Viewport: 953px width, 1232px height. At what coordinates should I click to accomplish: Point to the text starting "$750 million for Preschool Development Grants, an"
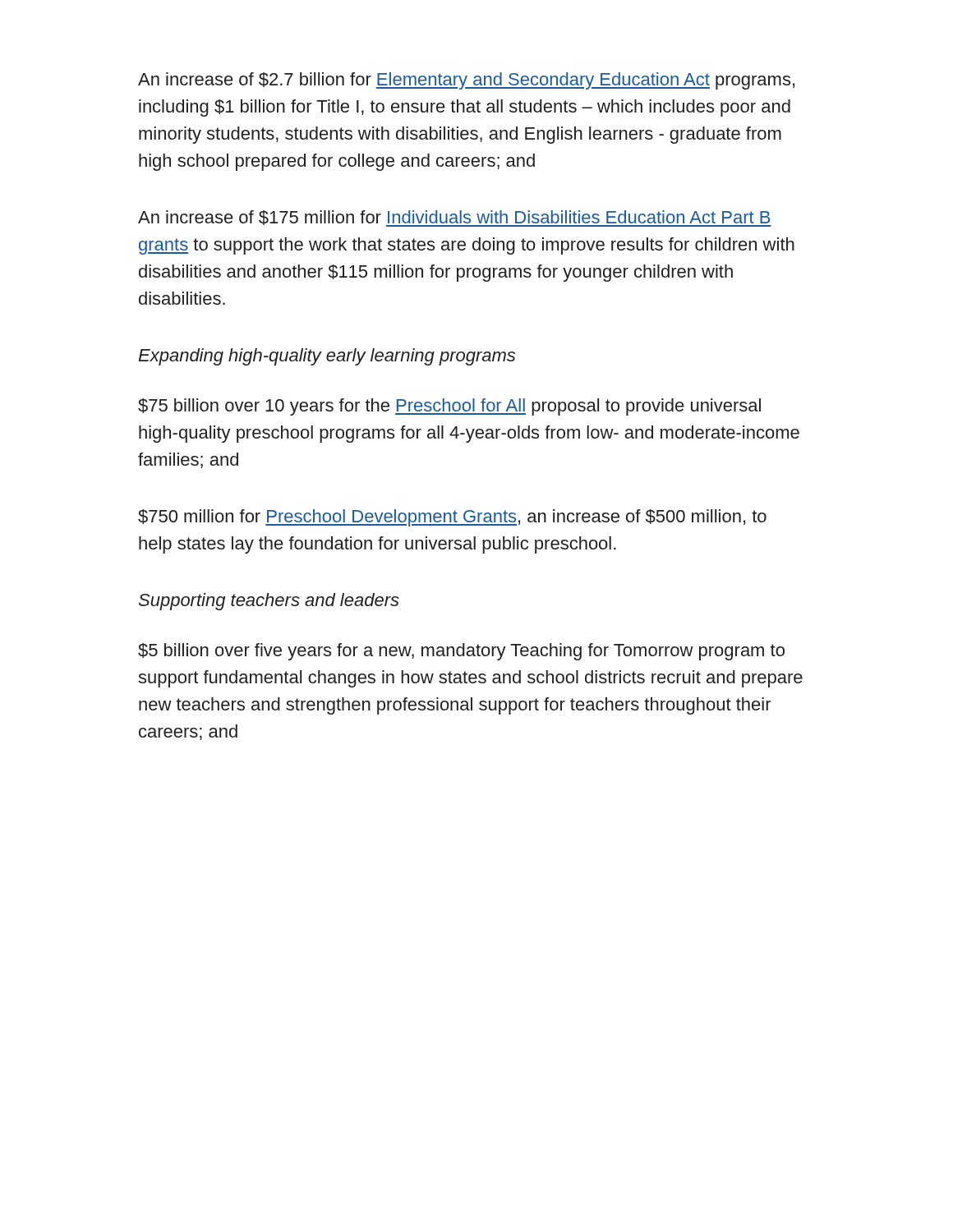[x=452, y=530]
